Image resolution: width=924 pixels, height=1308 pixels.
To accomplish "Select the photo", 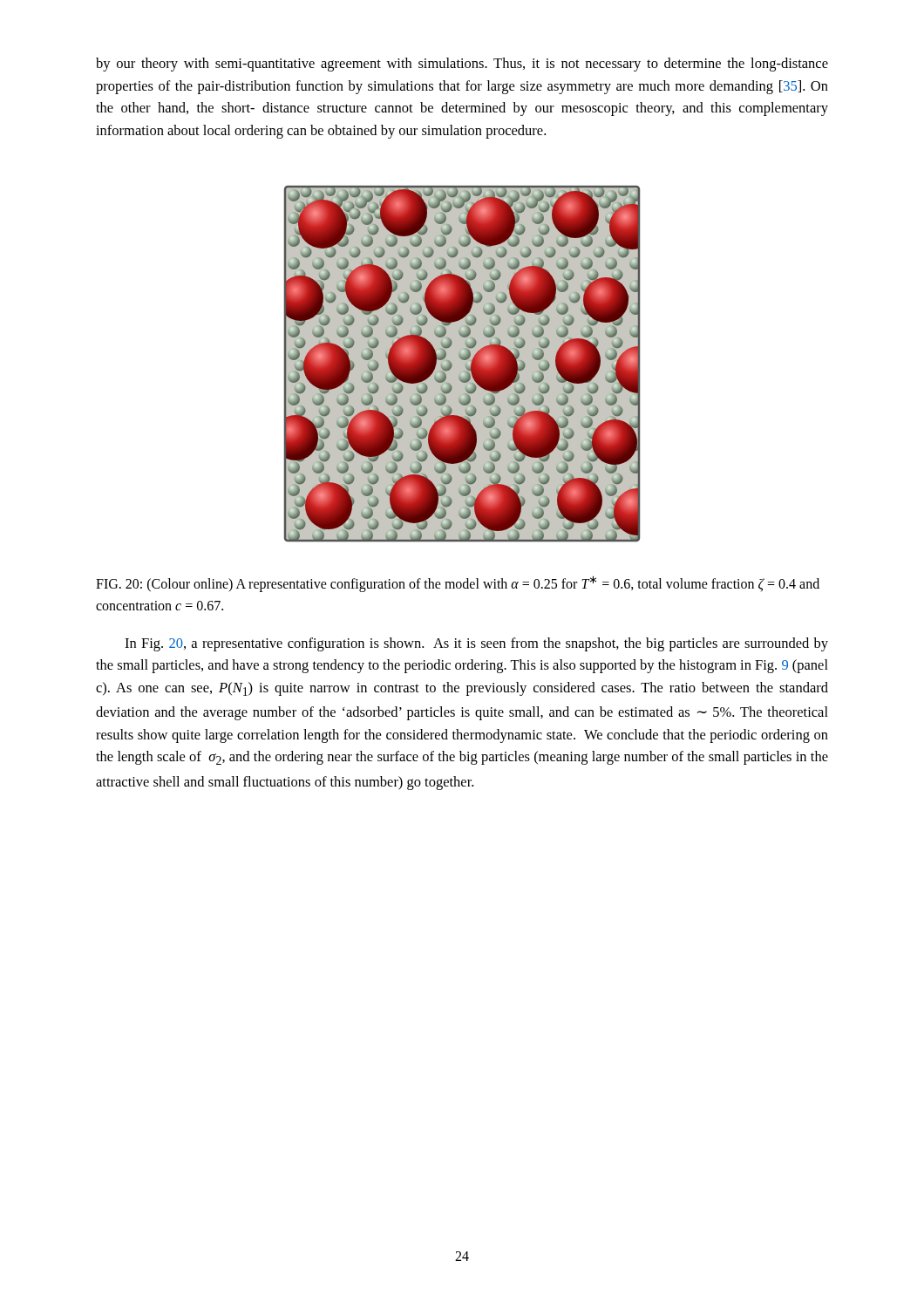I will [462, 366].
